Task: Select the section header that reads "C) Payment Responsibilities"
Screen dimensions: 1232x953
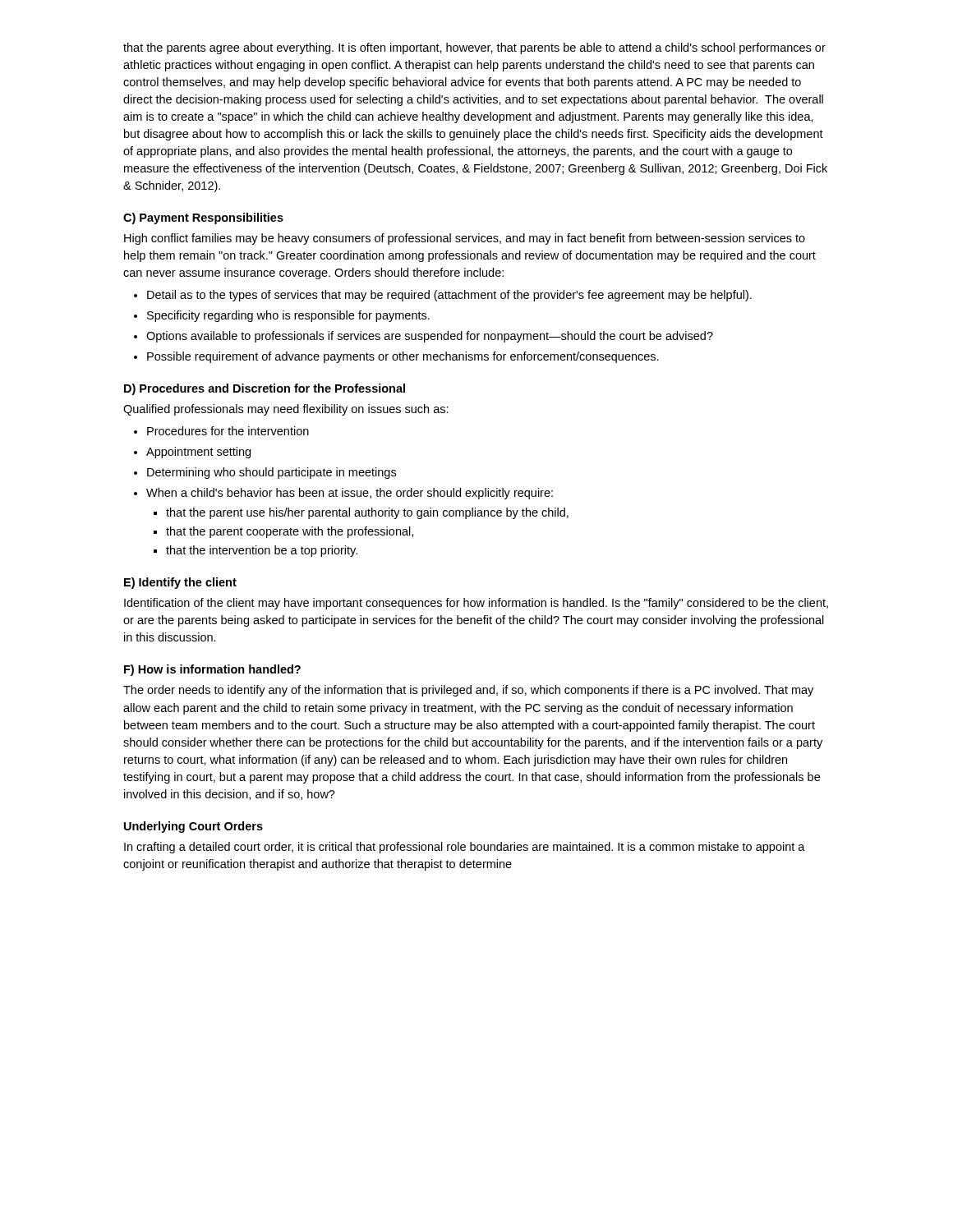Action: click(203, 218)
